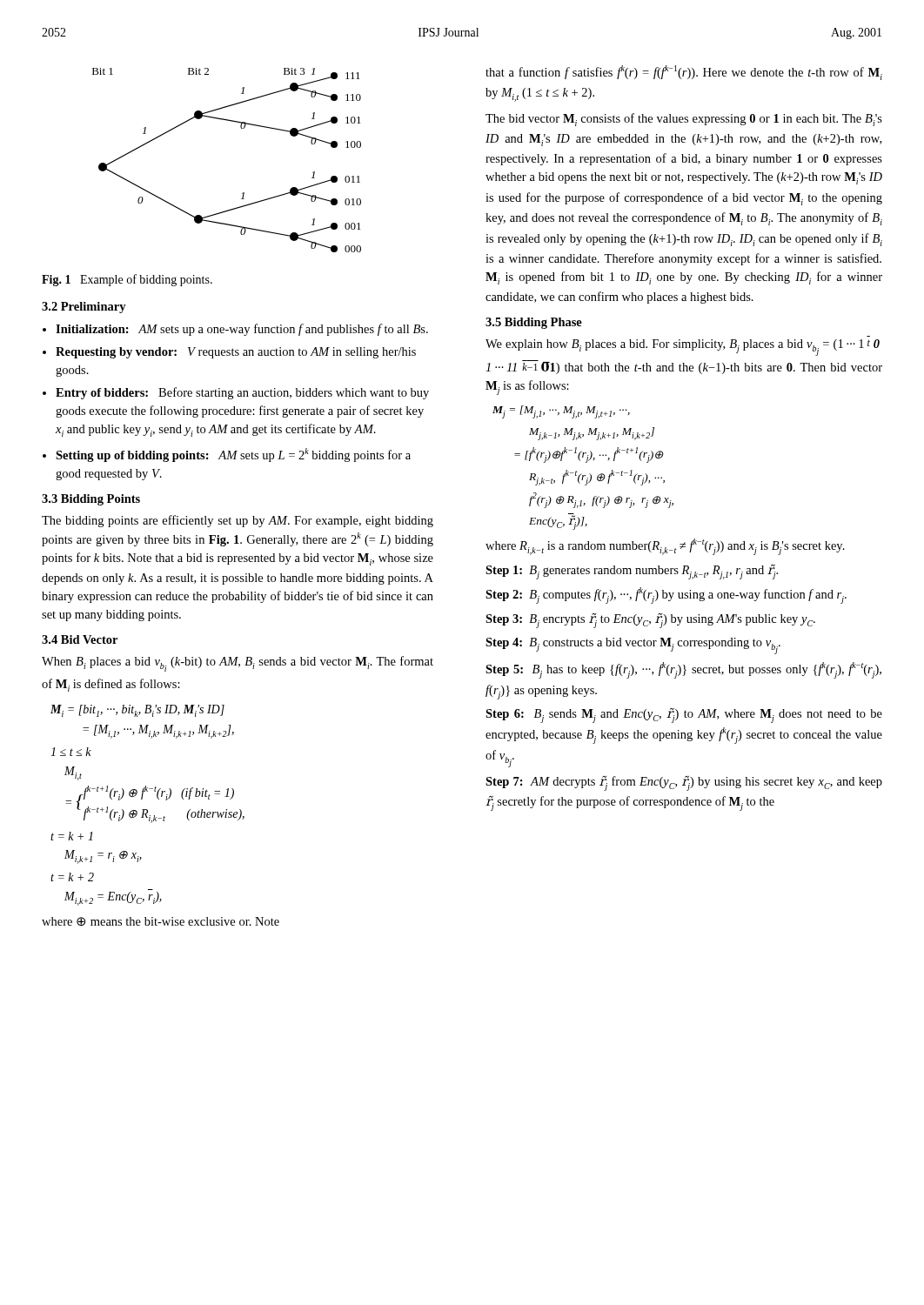Select the caption that reads "Fig. 1 Example of"
The image size is (924, 1305).
(127, 280)
